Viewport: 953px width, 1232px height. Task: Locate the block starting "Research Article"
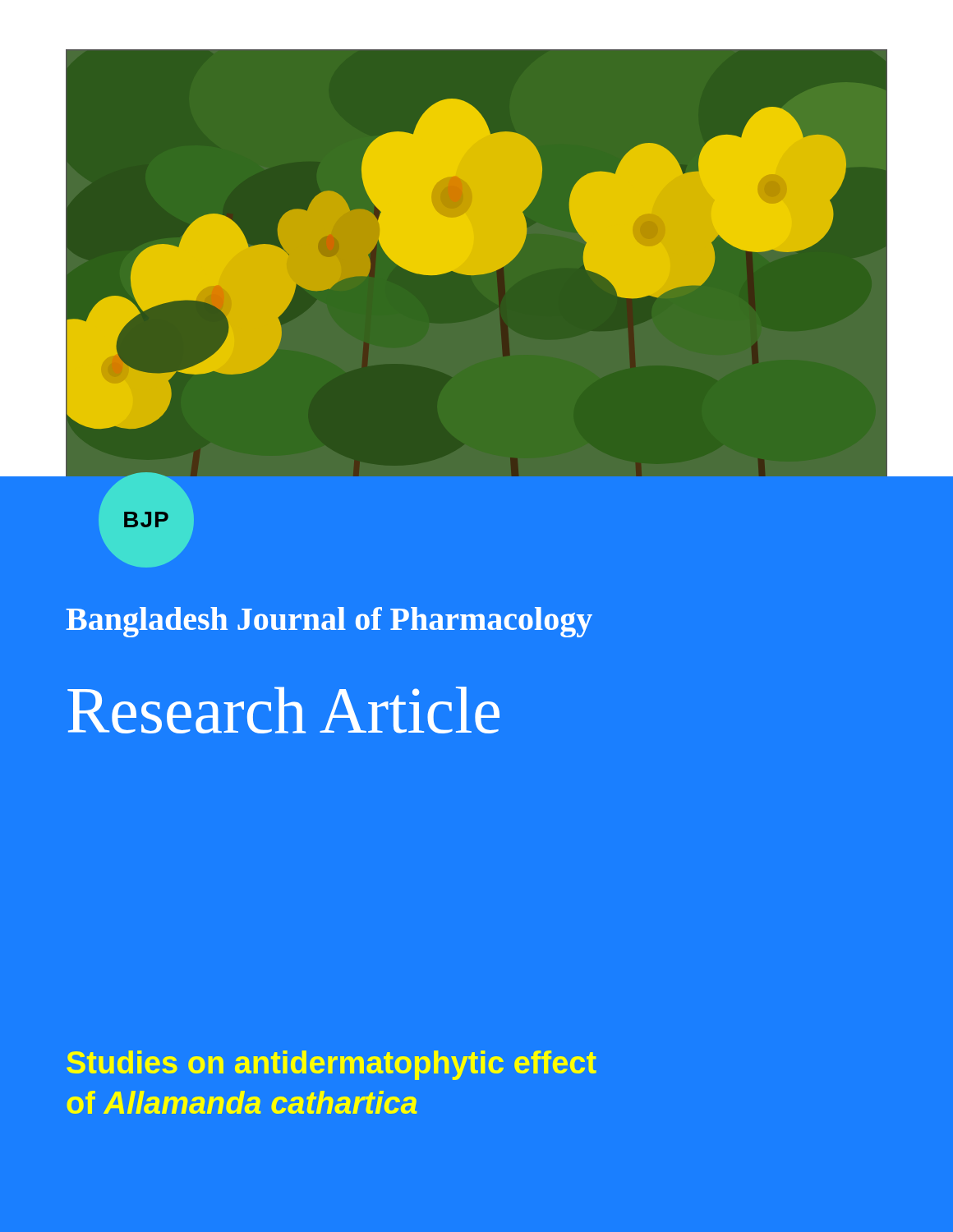pos(284,710)
